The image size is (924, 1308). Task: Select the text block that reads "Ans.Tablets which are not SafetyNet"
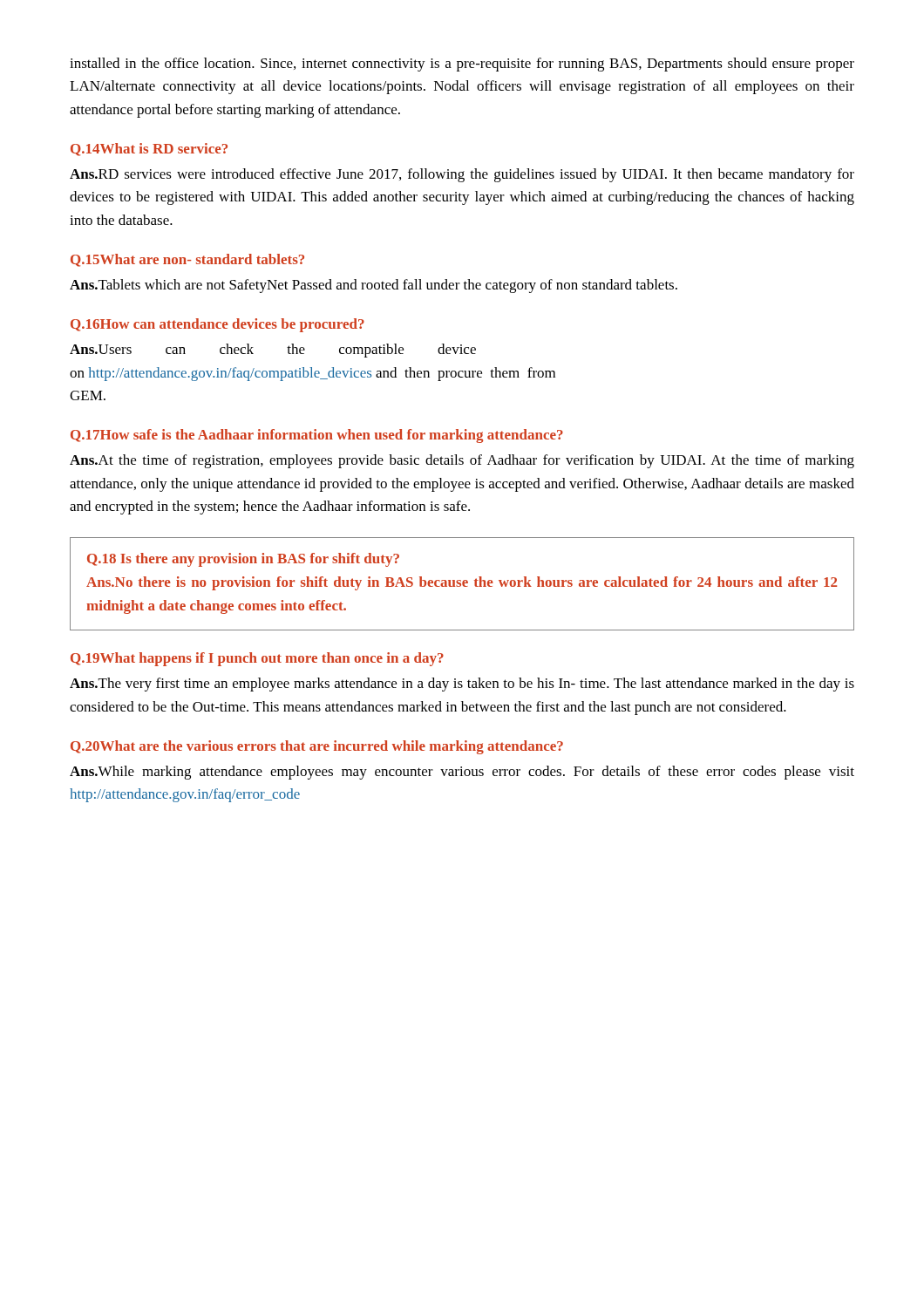374,285
